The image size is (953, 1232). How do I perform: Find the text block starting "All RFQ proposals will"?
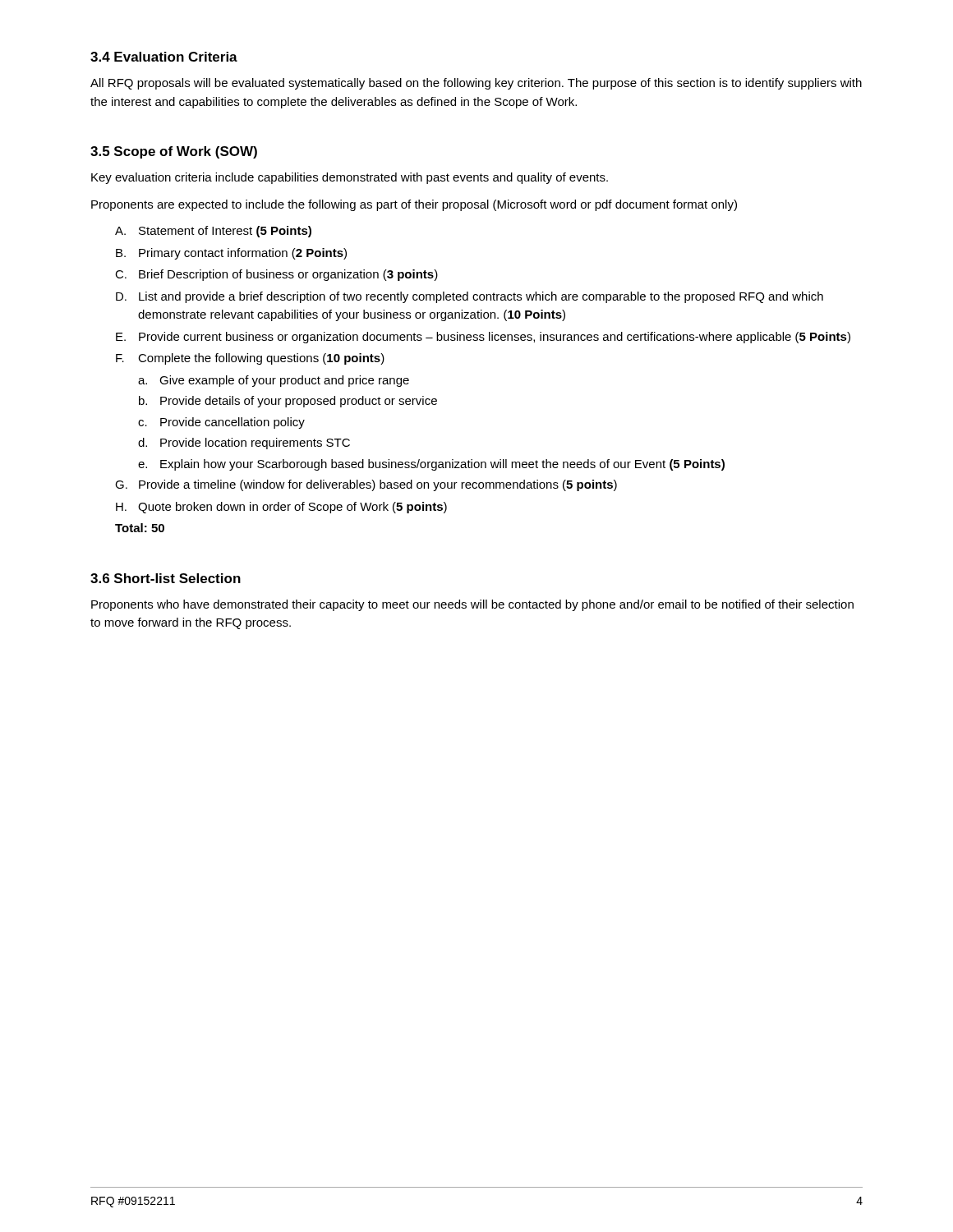(476, 92)
